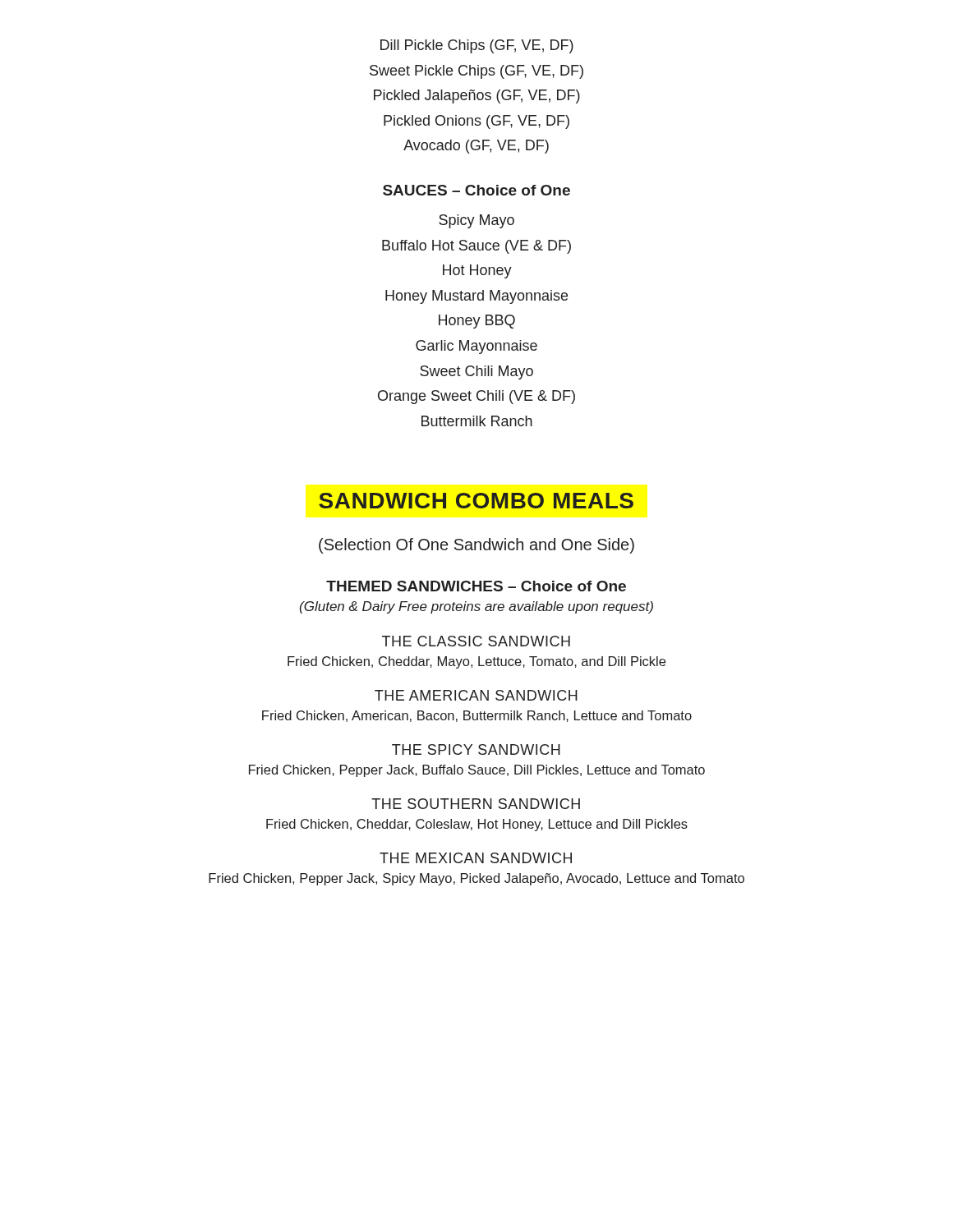Find the list item containing "Hot Honey"
953x1232 pixels.
click(x=476, y=270)
